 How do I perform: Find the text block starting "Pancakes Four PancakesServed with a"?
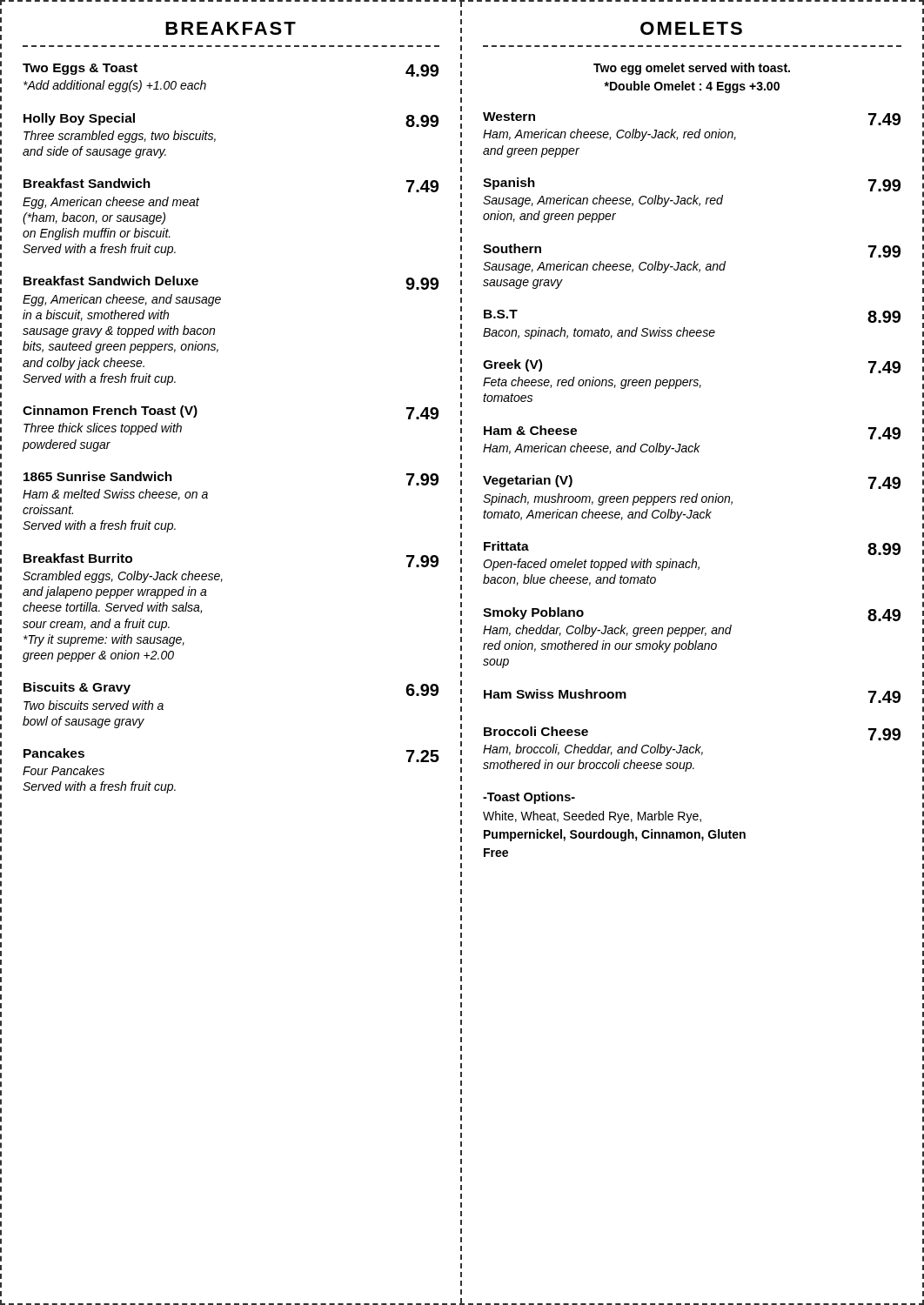pos(55,755)
